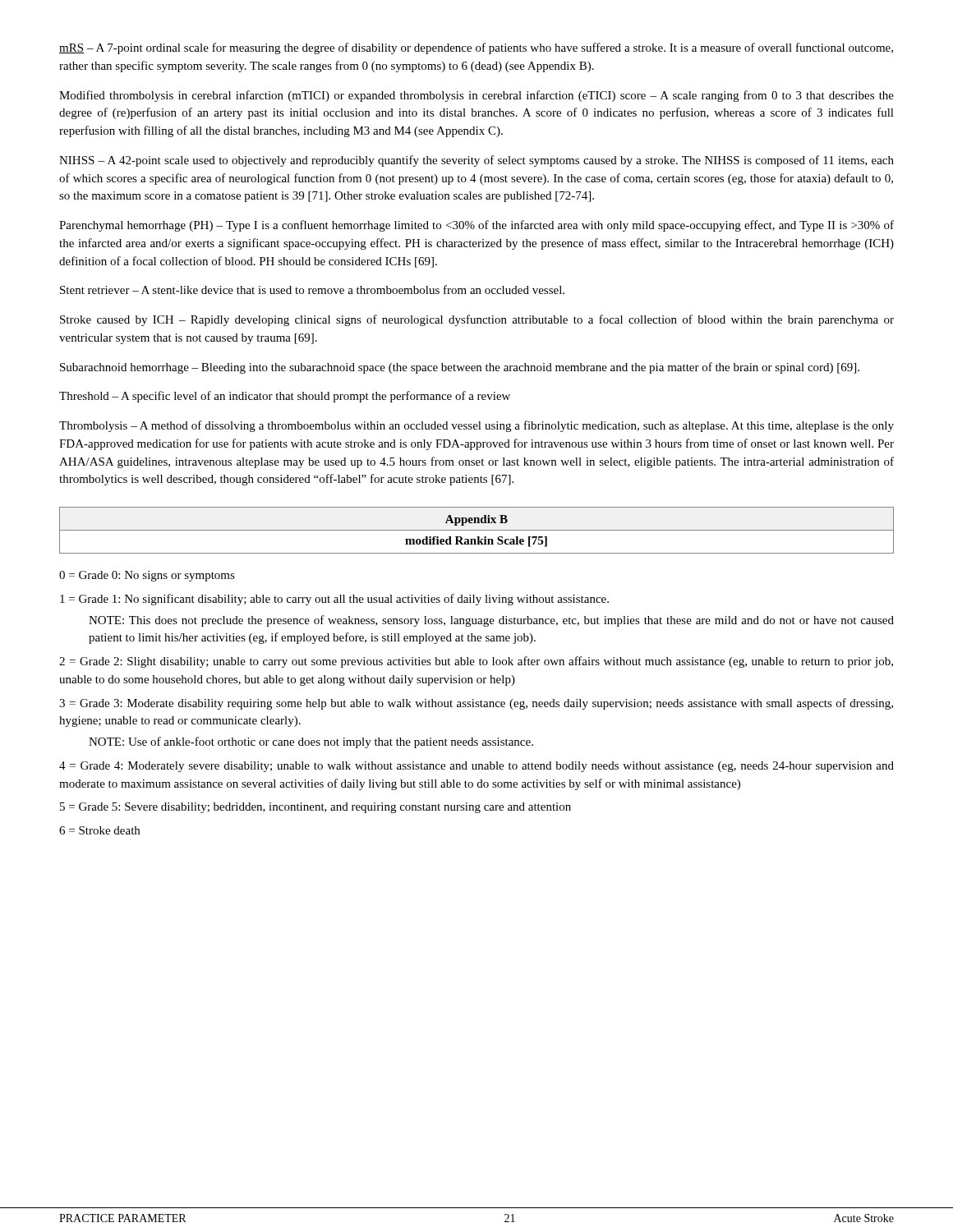The width and height of the screenshot is (953, 1232).
Task: Find the text block that says "Subarachnoid hemorrhage – Bleeding into the subarachnoid space"
Action: pyautogui.click(x=460, y=367)
